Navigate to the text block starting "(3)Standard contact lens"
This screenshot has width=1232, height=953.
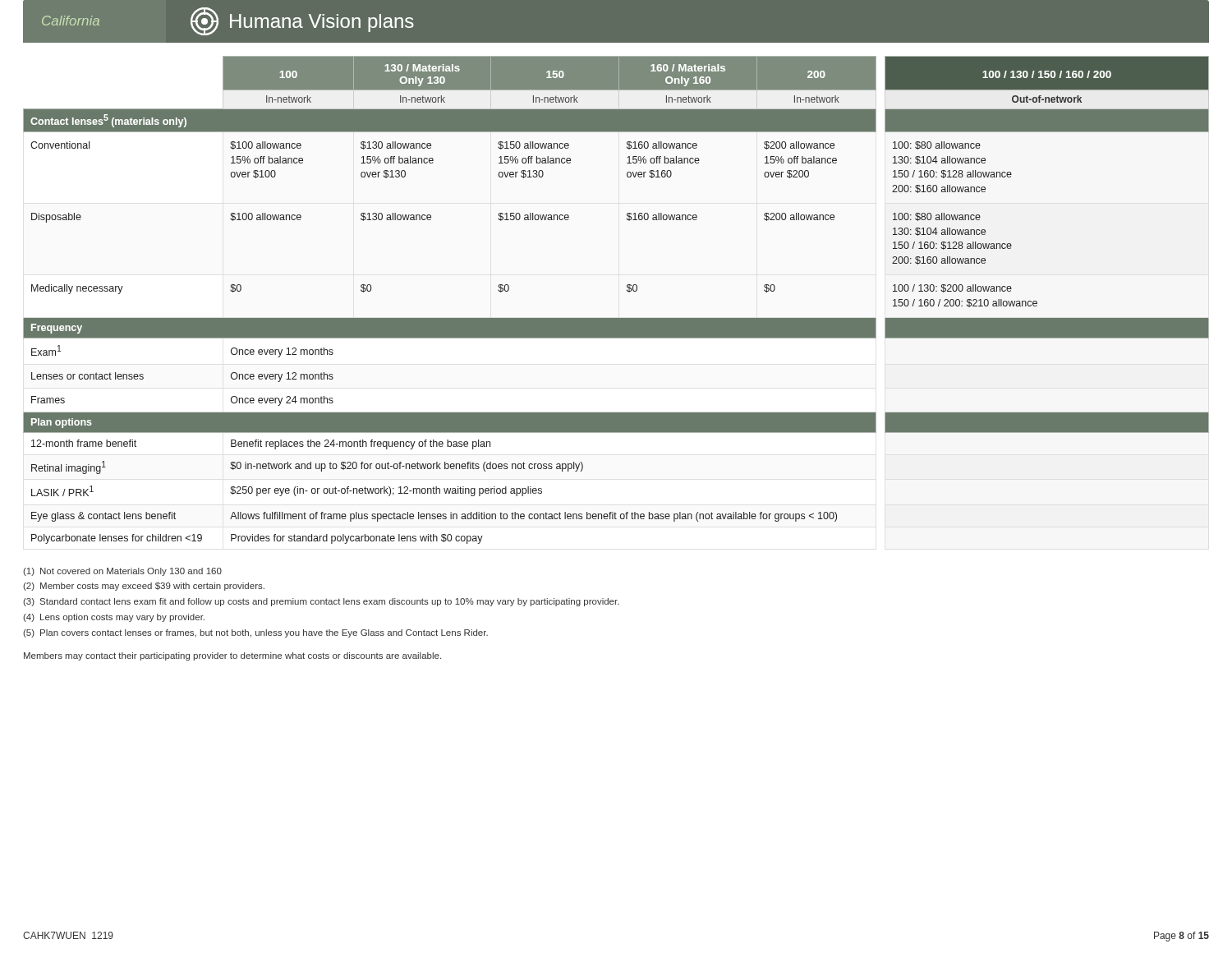click(x=321, y=602)
